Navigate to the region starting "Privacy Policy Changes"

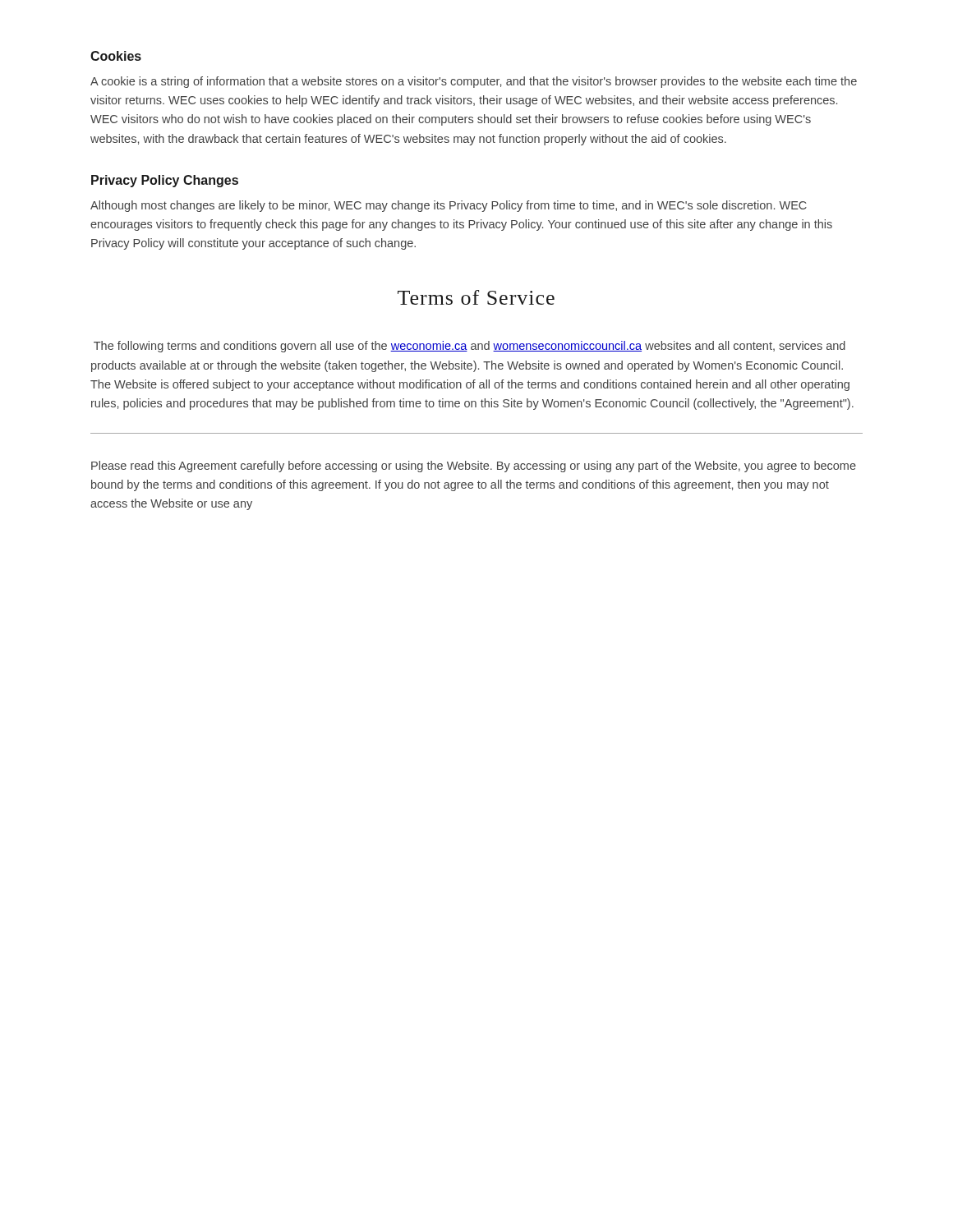(165, 180)
